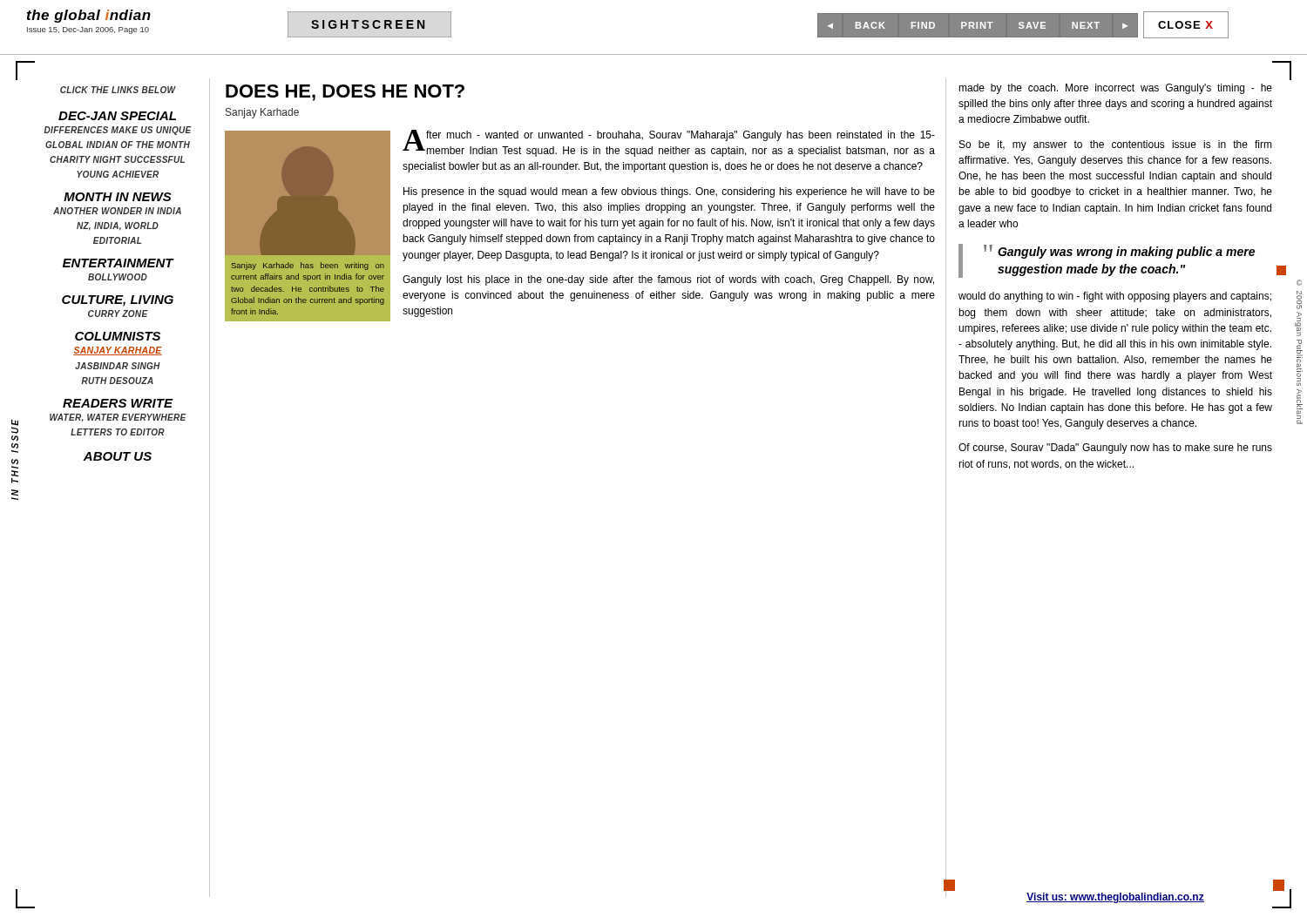The width and height of the screenshot is (1307, 924).
Task: Where does it say "Another Wonder in India"?
Action: pos(118,211)
